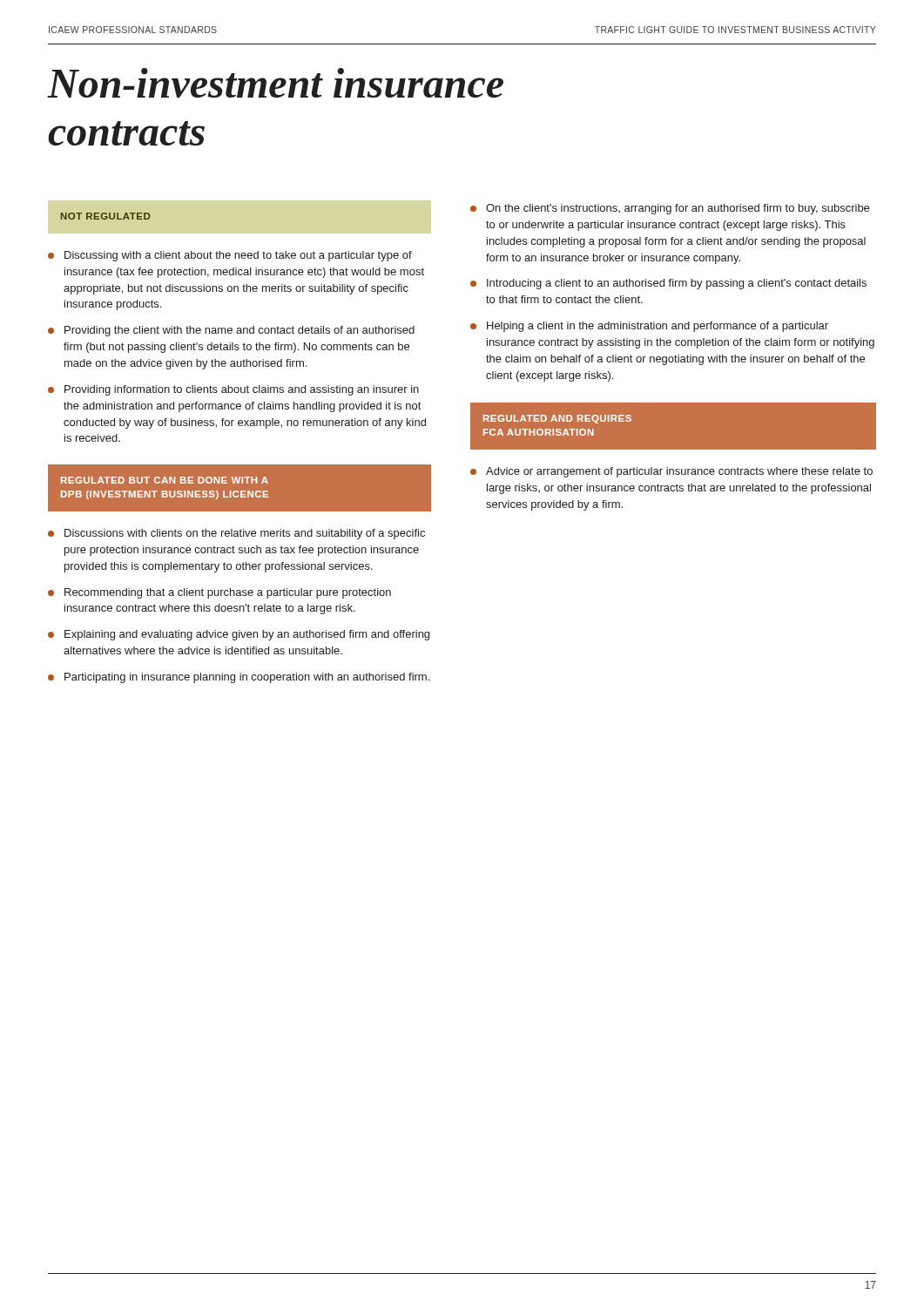Click on the region starting "Helping a client in the"

point(680,350)
